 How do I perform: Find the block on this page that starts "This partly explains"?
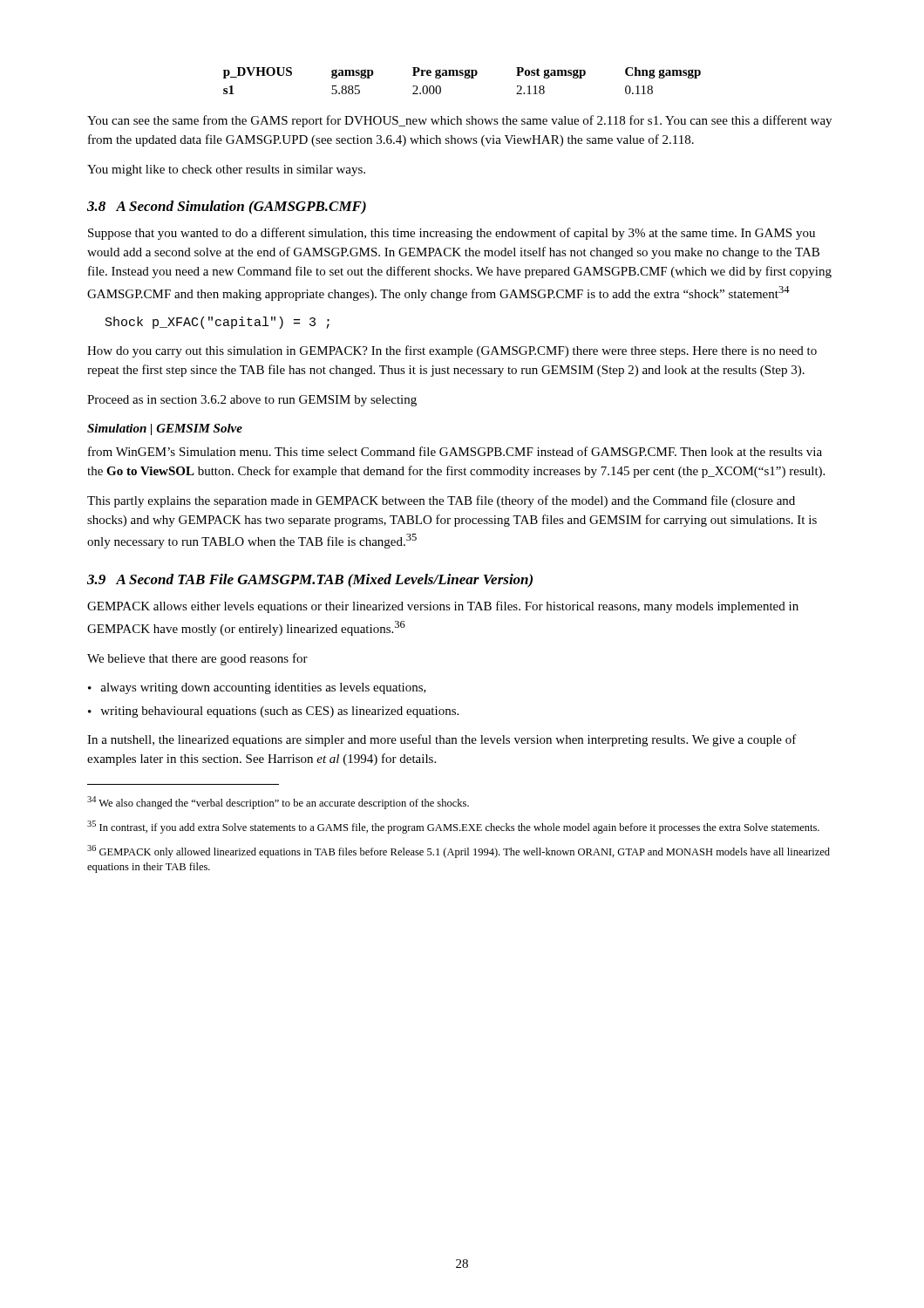pyautogui.click(x=462, y=522)
